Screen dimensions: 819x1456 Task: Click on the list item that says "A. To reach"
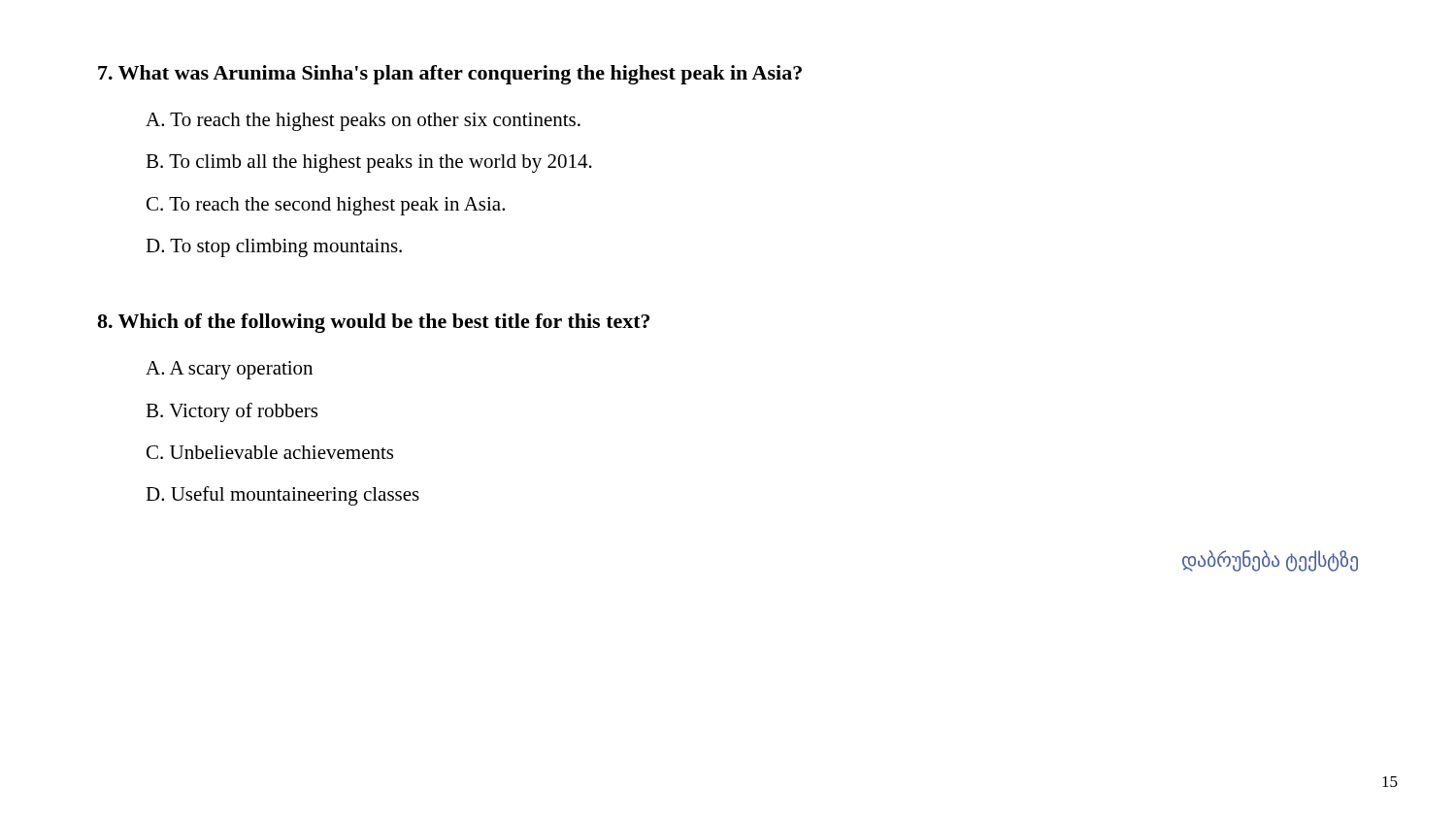coord(363,119)
